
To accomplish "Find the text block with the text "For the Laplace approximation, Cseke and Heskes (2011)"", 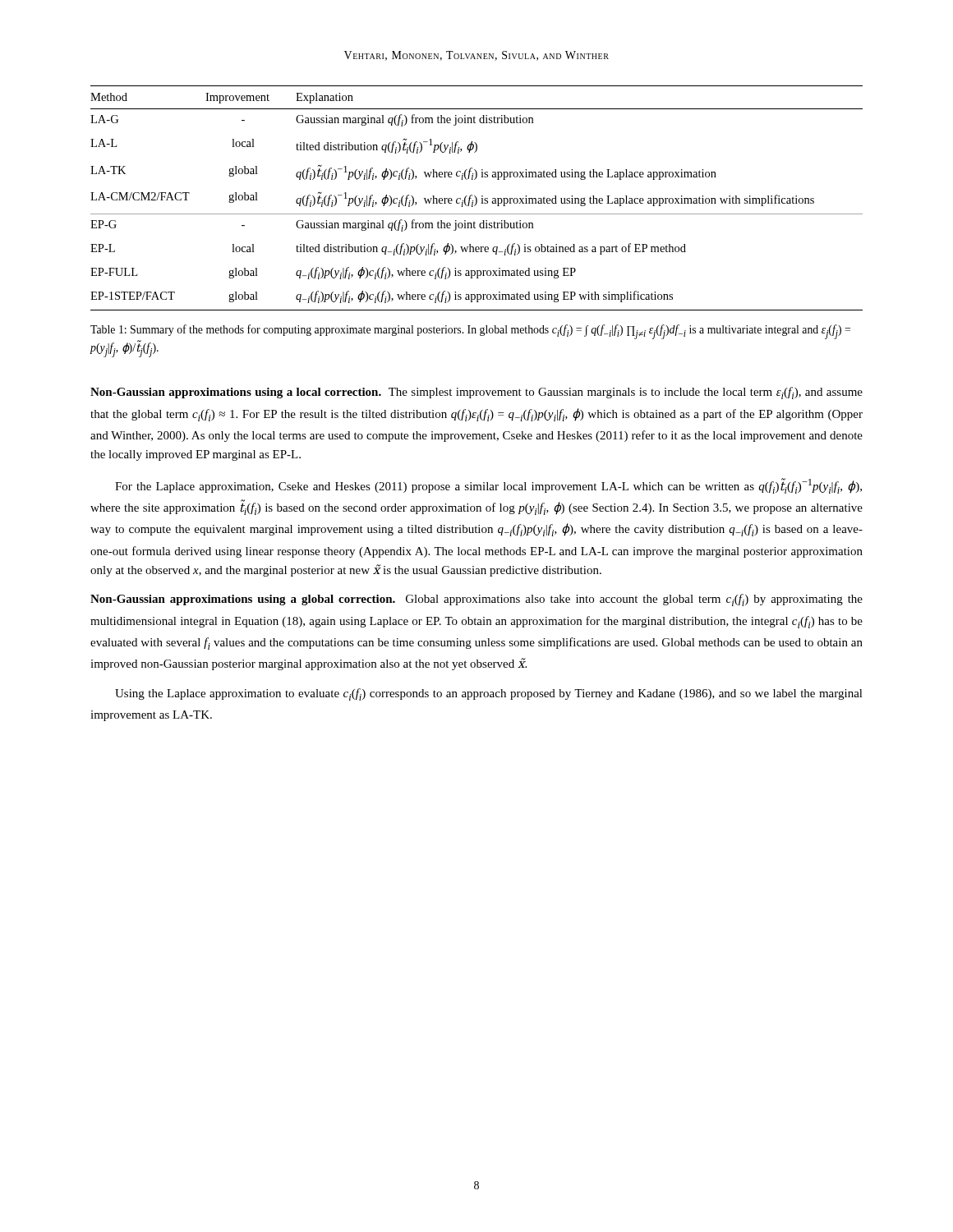I will pyautogui.click(x=476, y=527).
